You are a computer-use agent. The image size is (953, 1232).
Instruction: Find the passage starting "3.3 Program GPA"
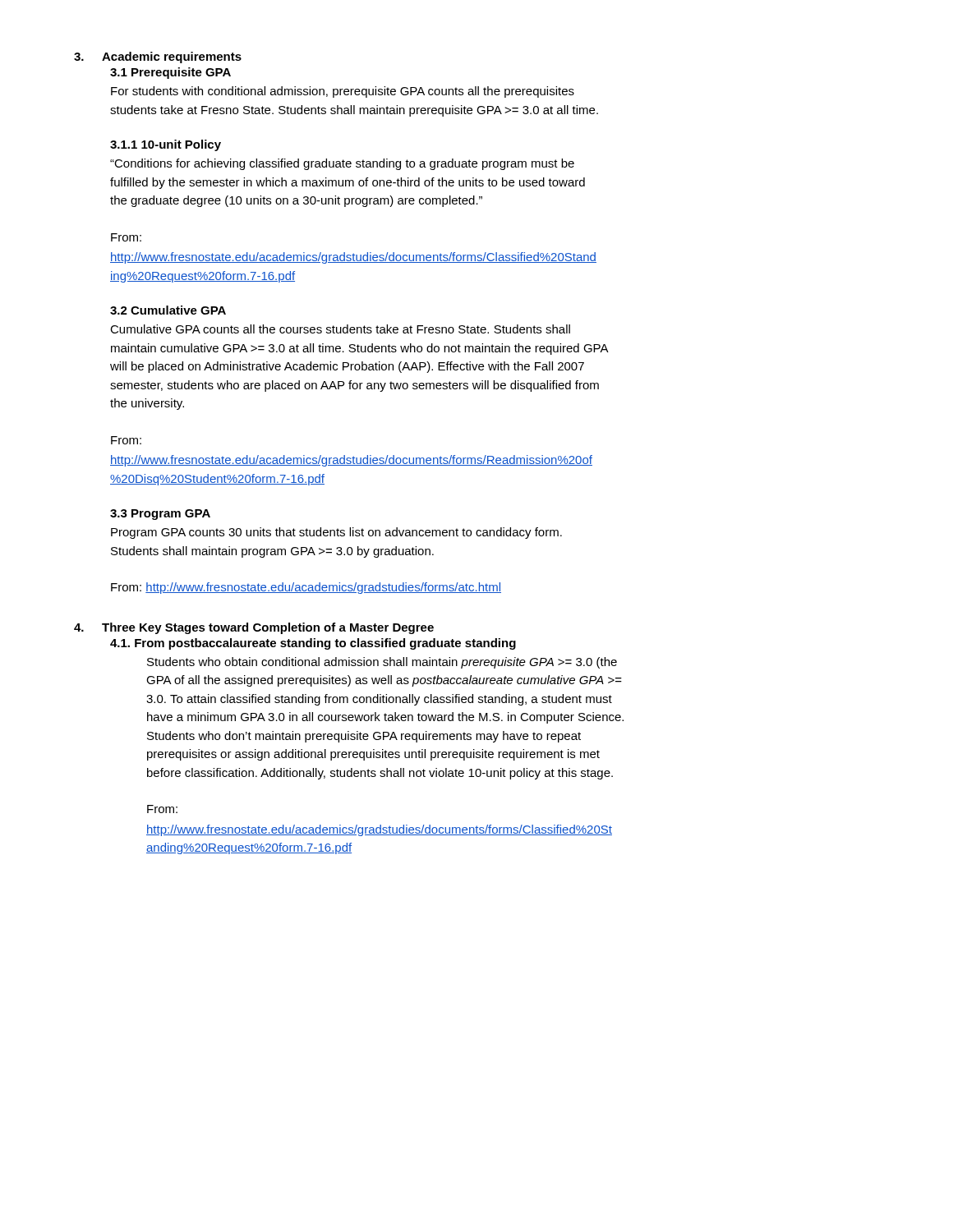[x=160, y=513]
